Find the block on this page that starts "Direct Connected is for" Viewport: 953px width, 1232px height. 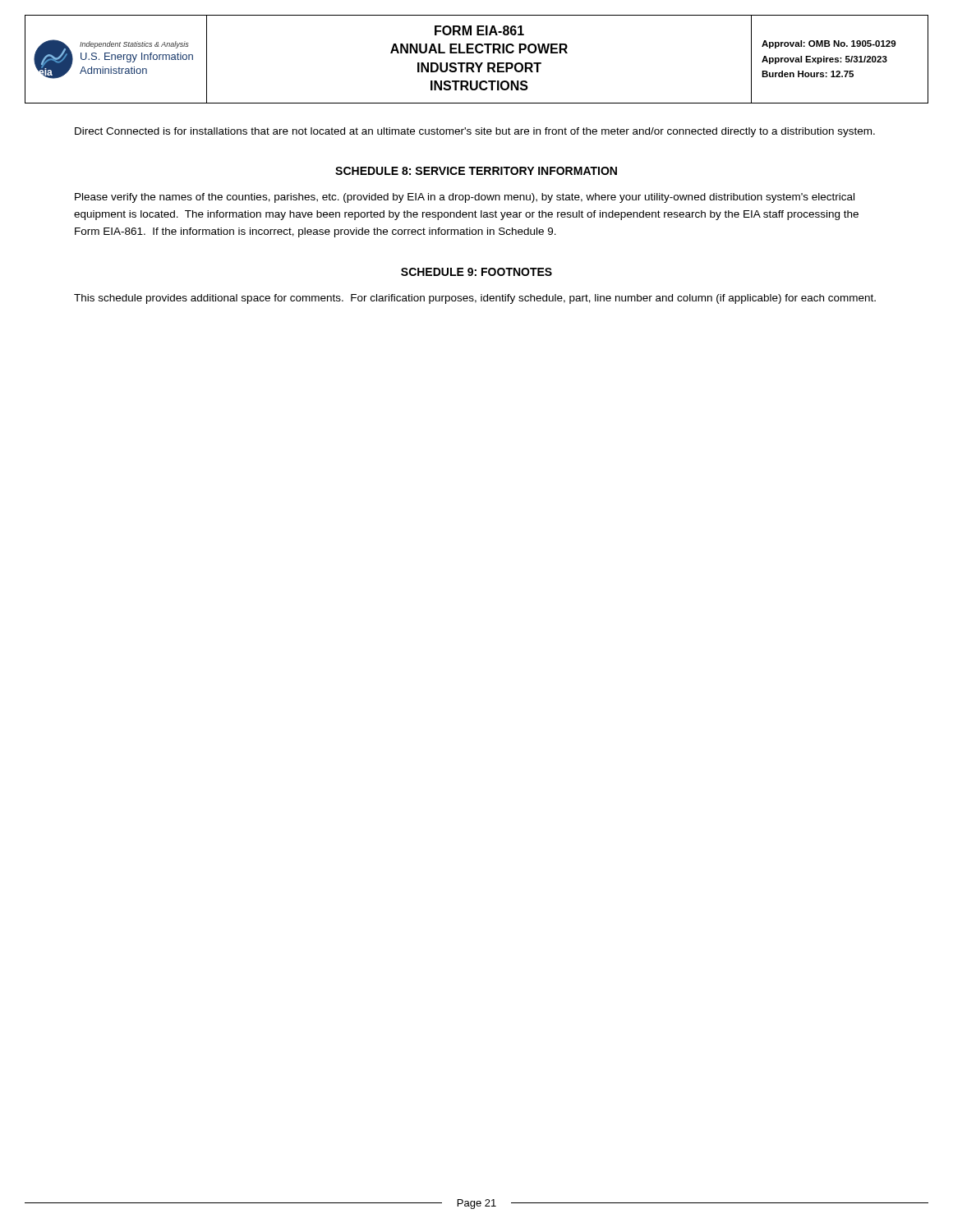(x=475, y=131)
